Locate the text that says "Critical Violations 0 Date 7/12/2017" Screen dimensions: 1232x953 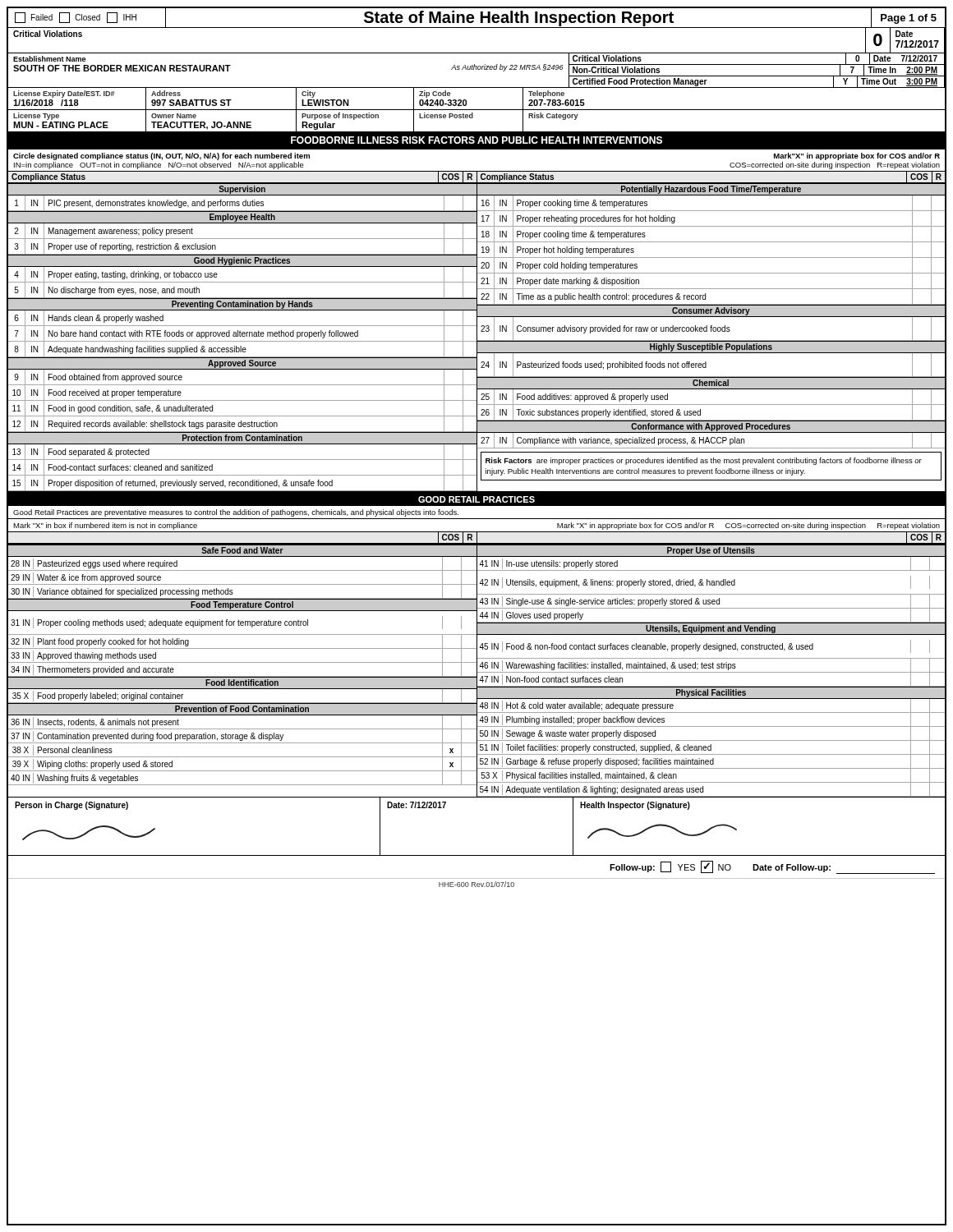(x=476, y=40)
